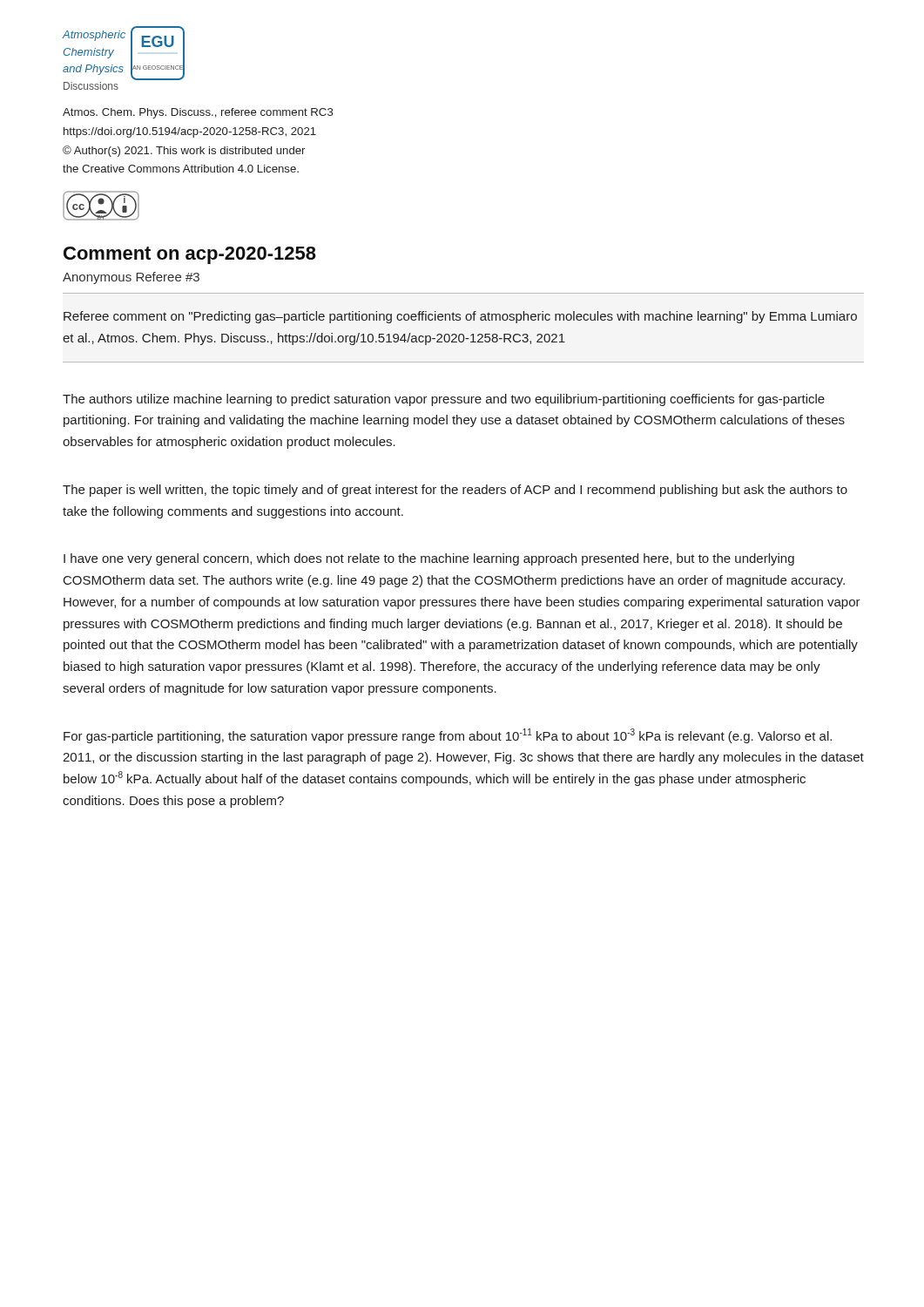This screenshot has width=924, height=1307.
Task: Locate the text "Comment on acp-2020-1258"
Action: point(189,253)
